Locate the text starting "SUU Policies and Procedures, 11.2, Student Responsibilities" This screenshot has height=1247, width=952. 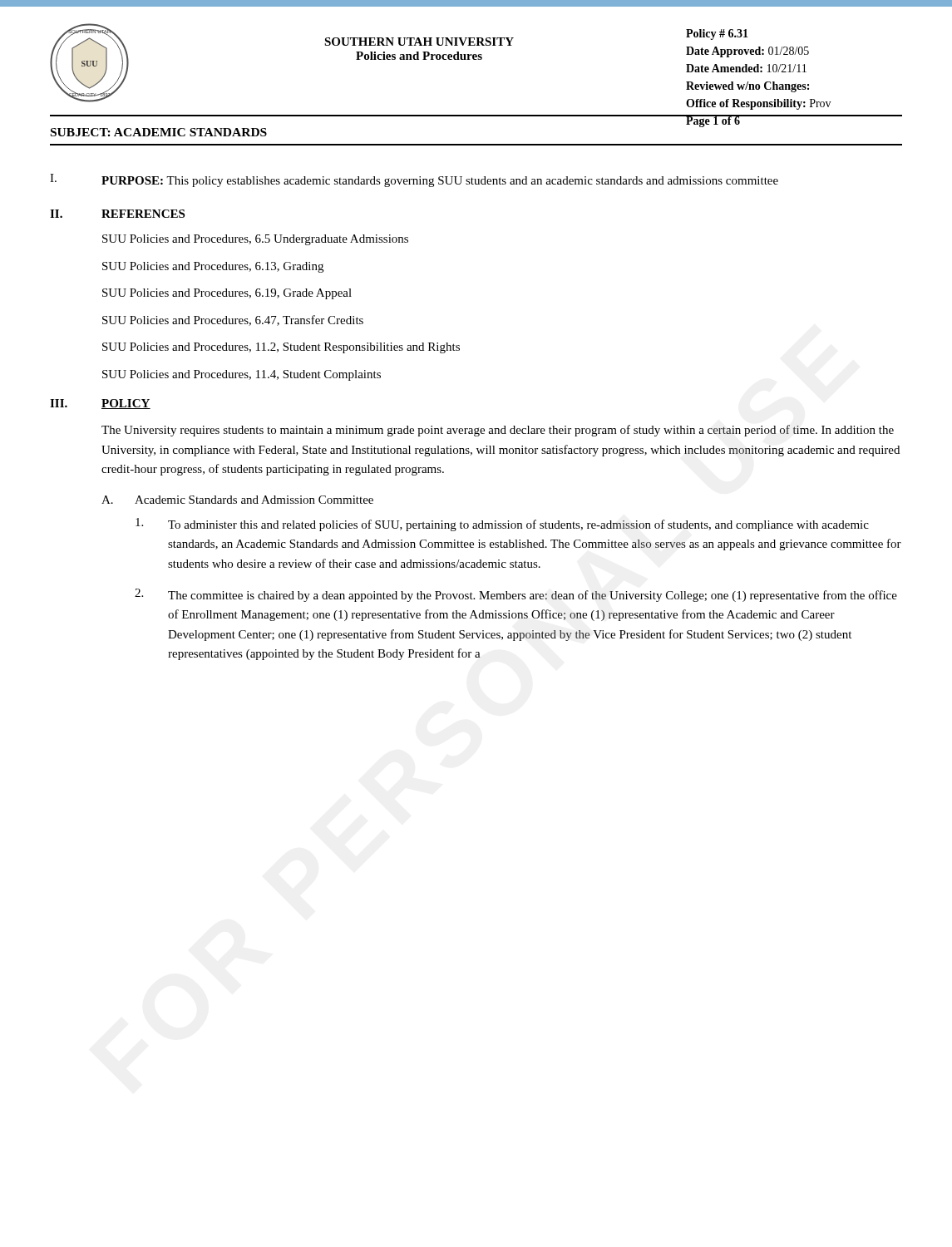coord(281,347)
